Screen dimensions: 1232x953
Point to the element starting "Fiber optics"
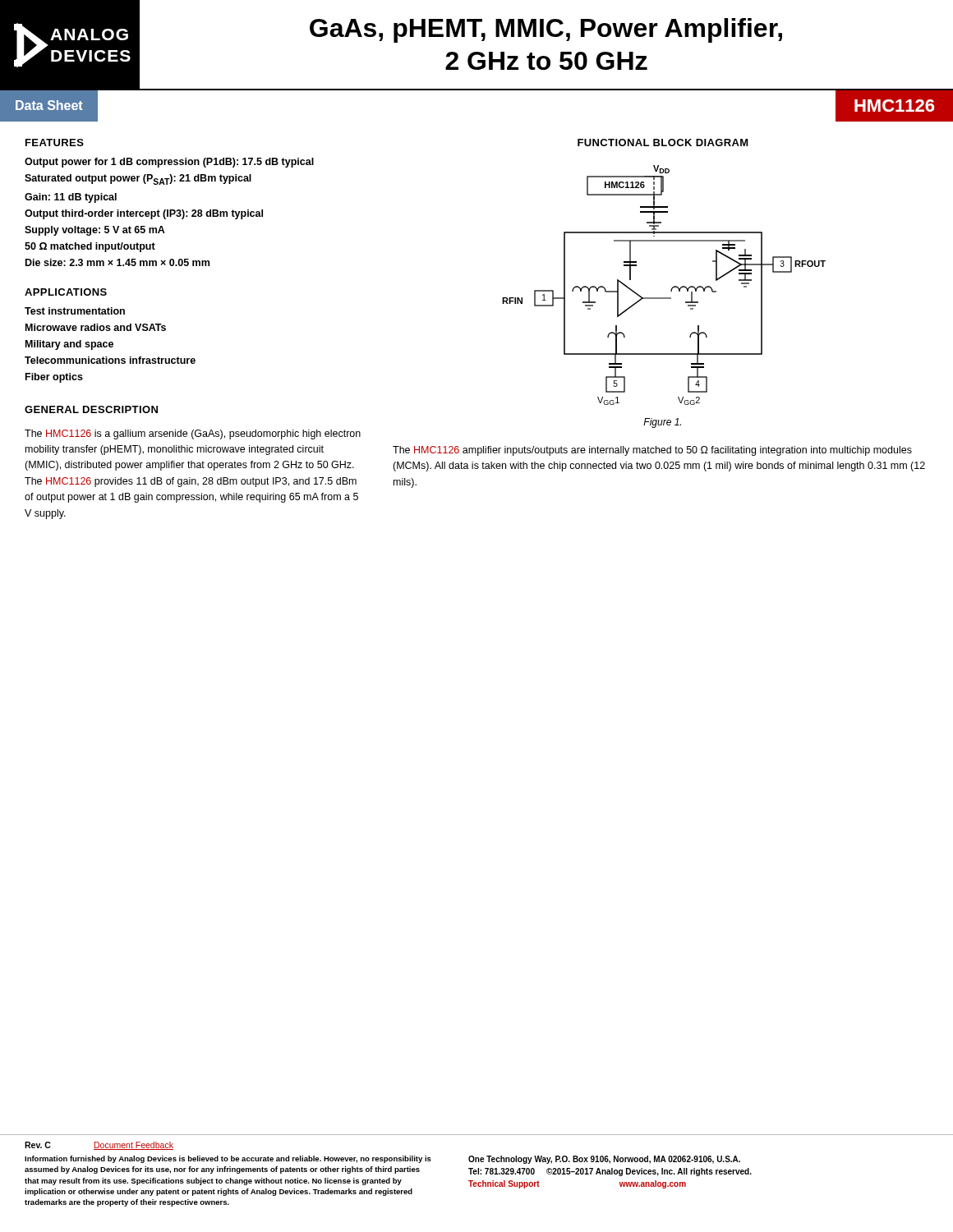[54, 377]
